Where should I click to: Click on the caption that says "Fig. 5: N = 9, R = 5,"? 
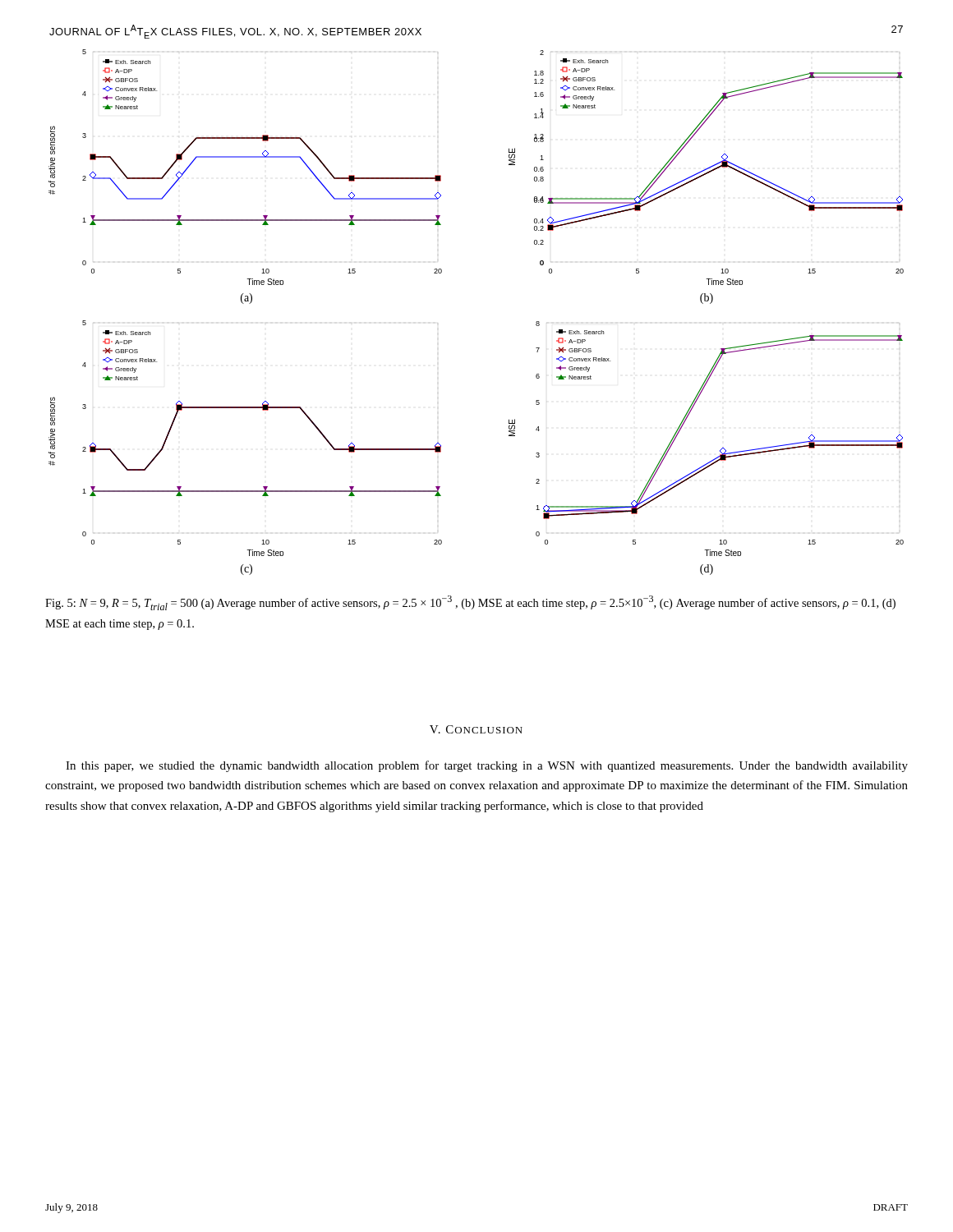(471, 612)
